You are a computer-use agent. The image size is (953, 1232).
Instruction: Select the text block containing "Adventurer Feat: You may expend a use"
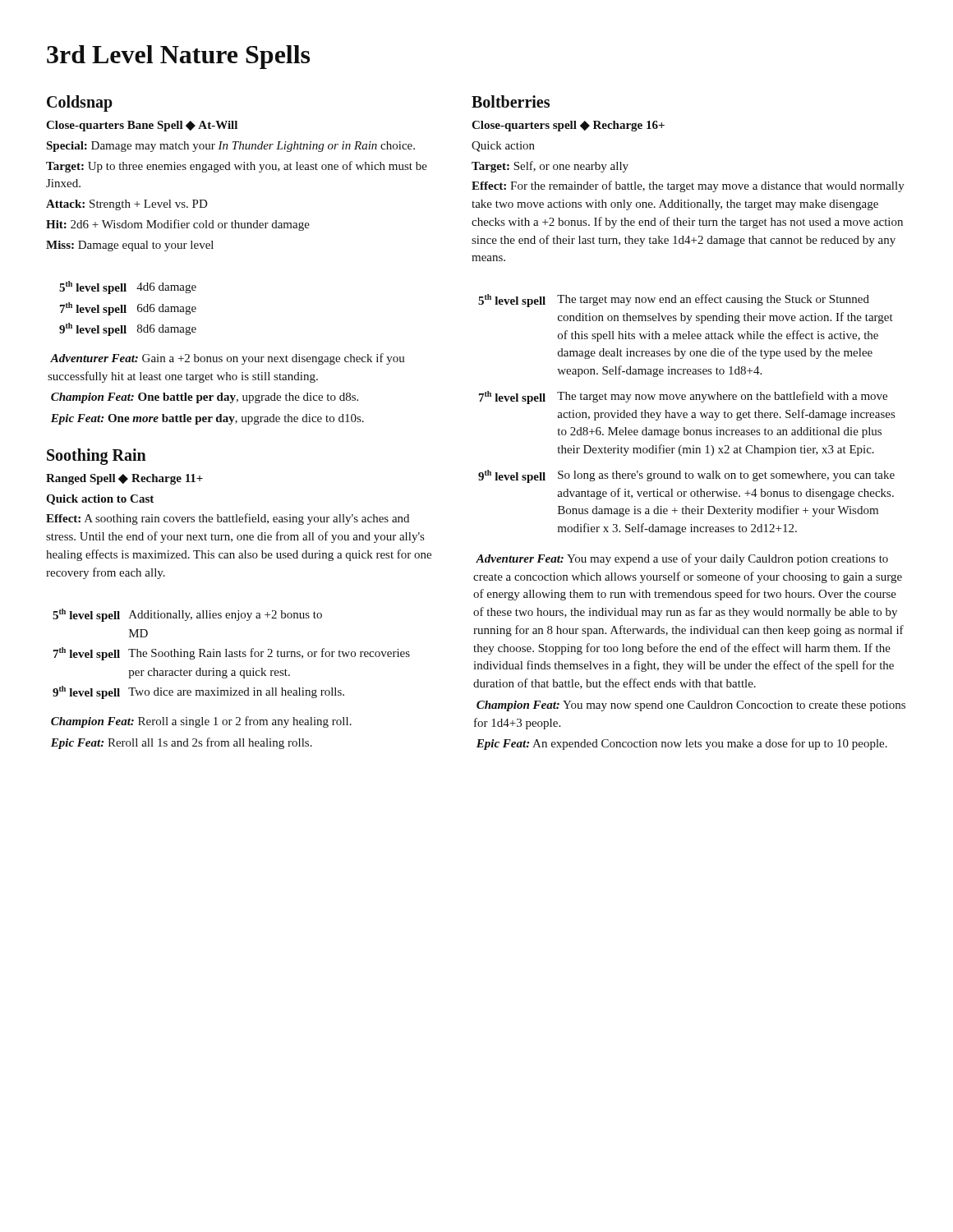click(x=690, y=652)
